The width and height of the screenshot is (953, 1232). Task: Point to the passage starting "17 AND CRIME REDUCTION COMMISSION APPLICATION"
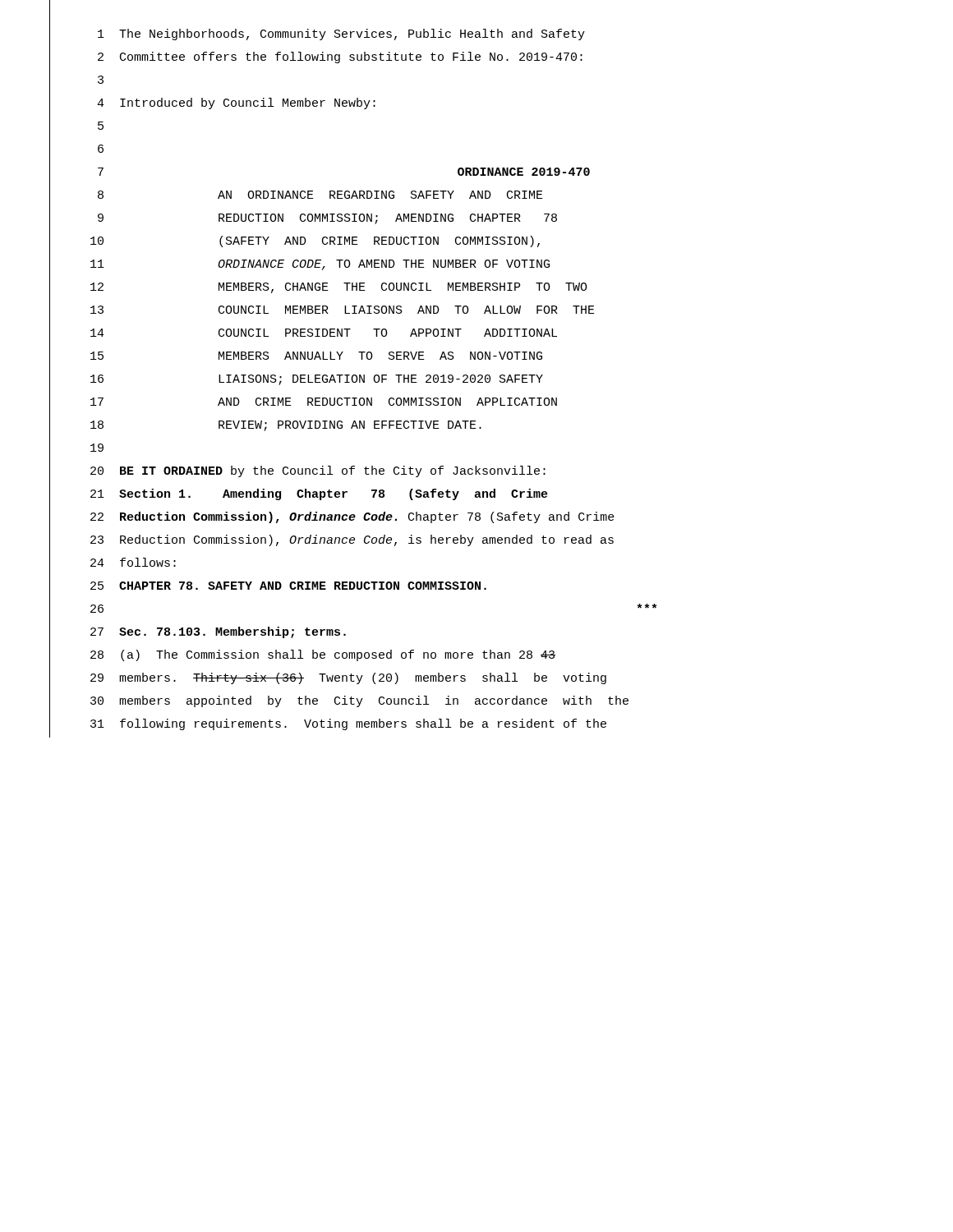coord(502,403)
